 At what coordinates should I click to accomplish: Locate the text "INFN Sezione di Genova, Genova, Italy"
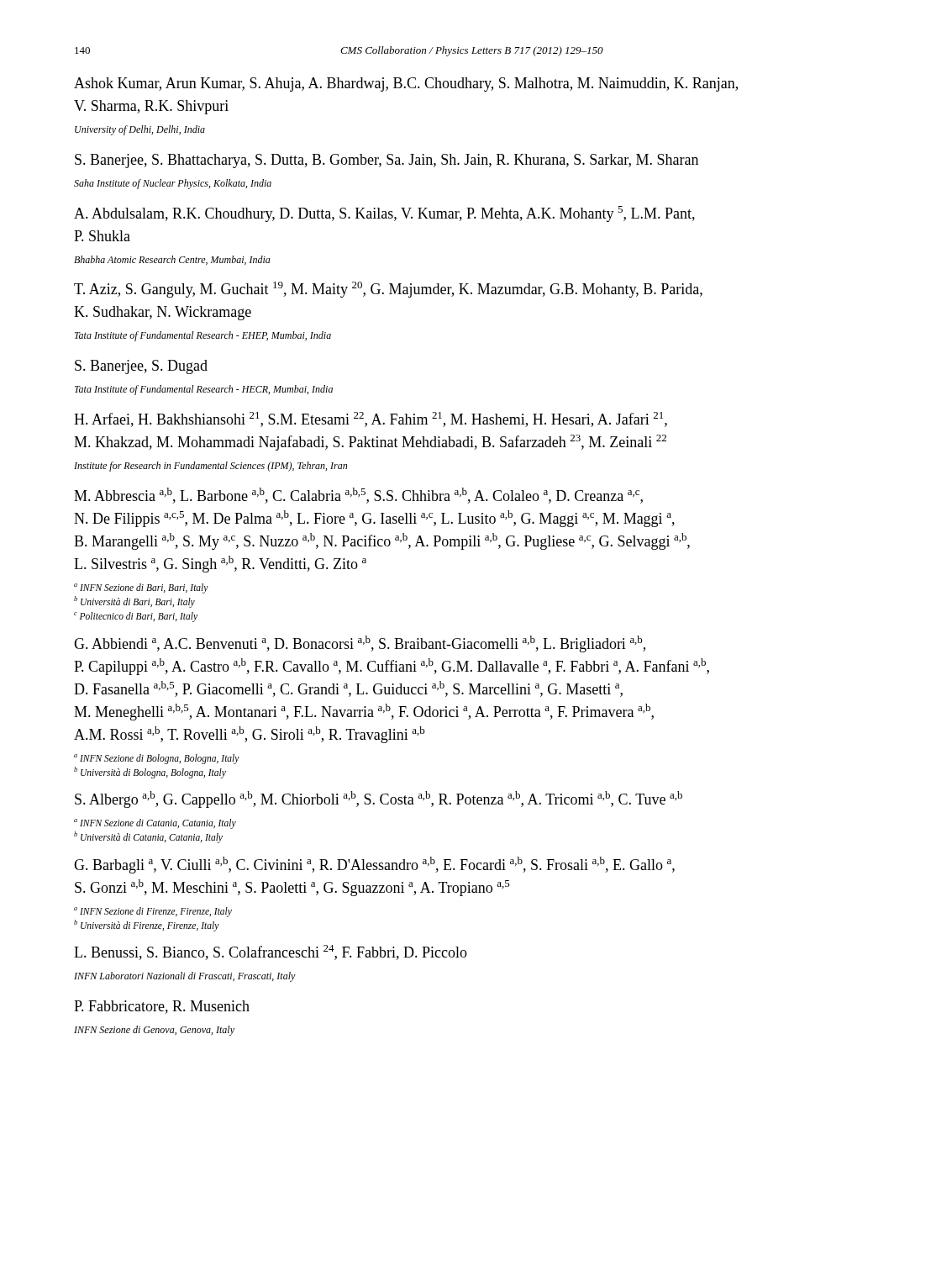tap(154, 1030)
